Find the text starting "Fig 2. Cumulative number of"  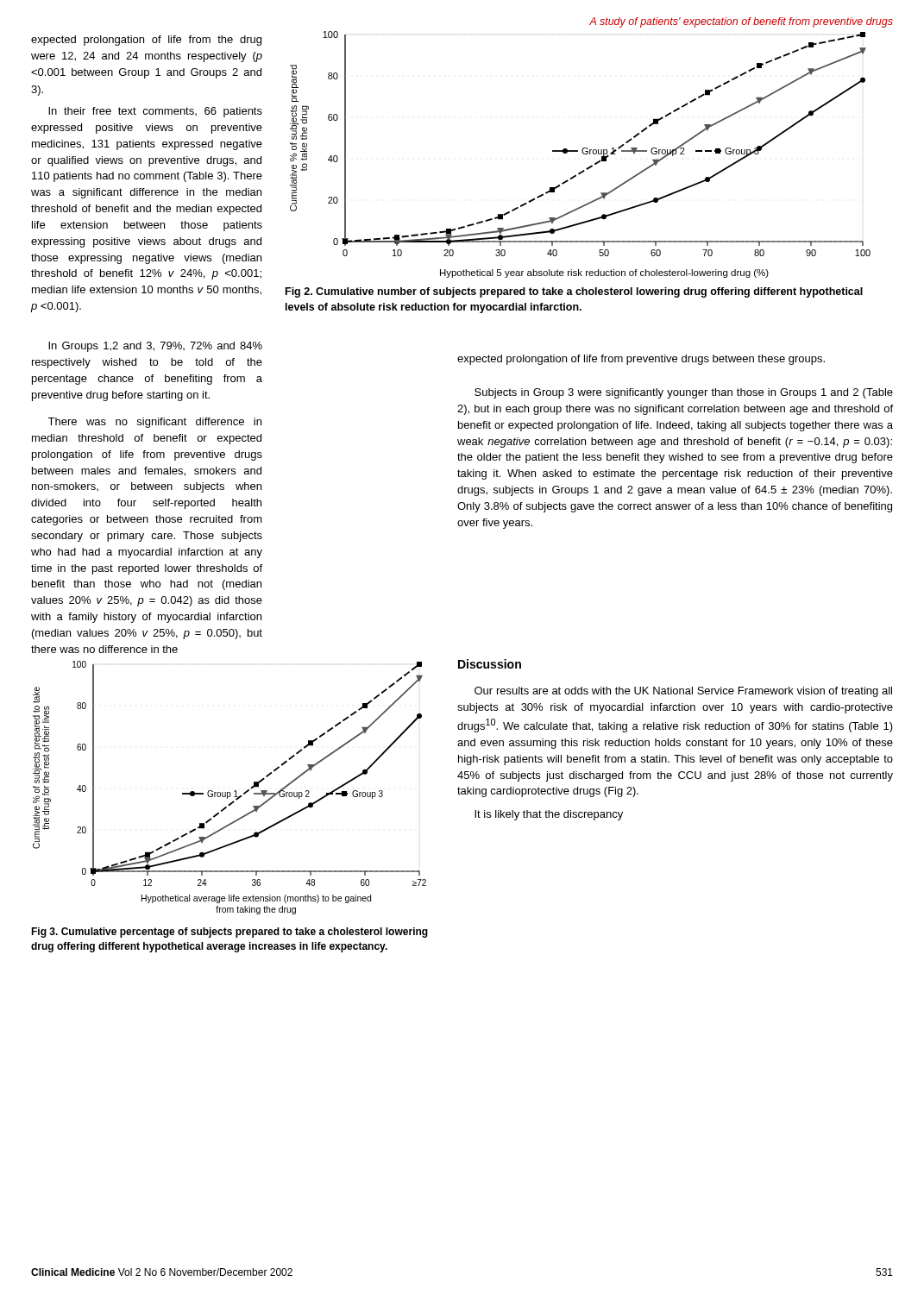(x=574, y=299)
